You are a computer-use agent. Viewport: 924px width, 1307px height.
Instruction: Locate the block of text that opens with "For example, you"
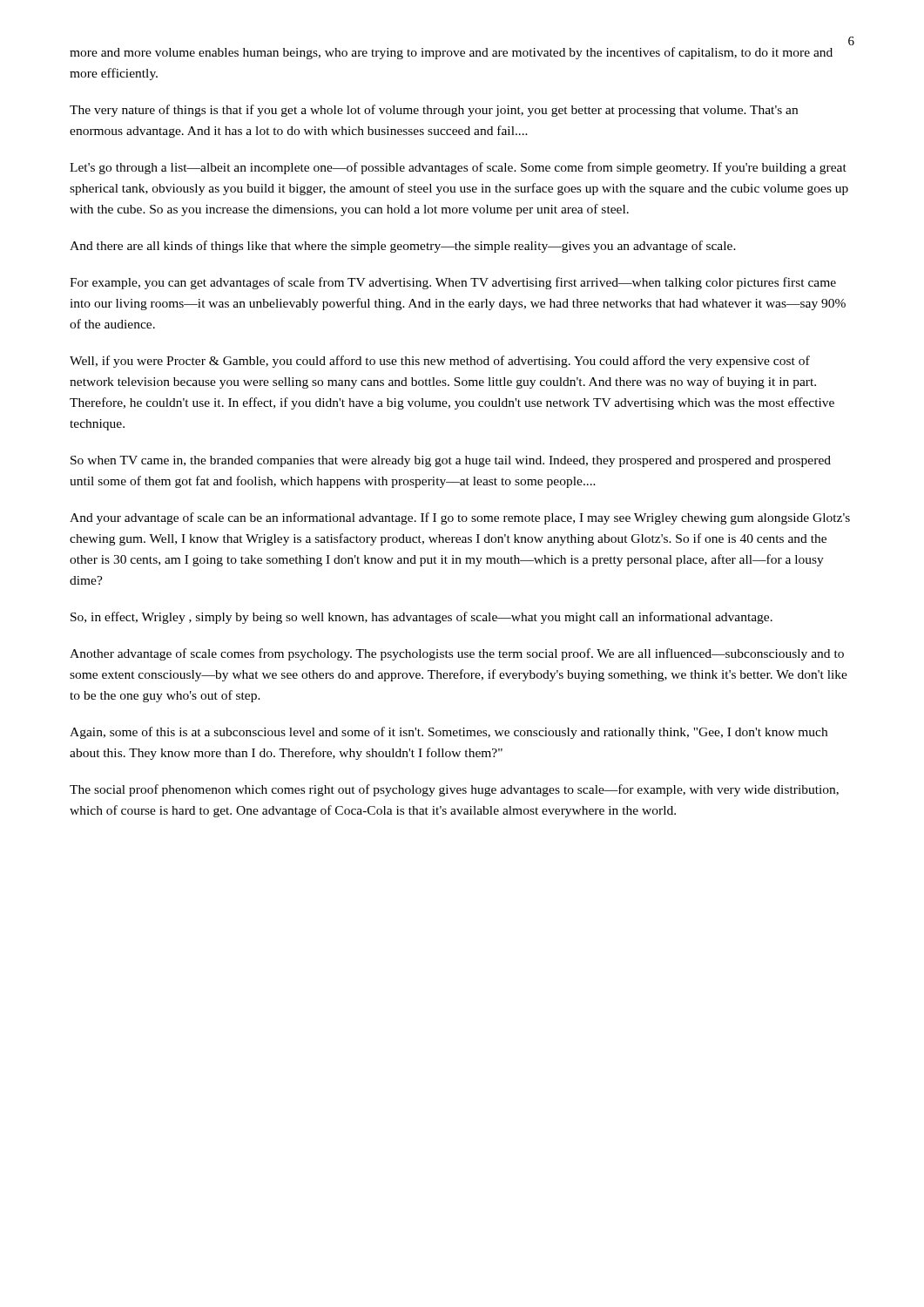[458, 303]
